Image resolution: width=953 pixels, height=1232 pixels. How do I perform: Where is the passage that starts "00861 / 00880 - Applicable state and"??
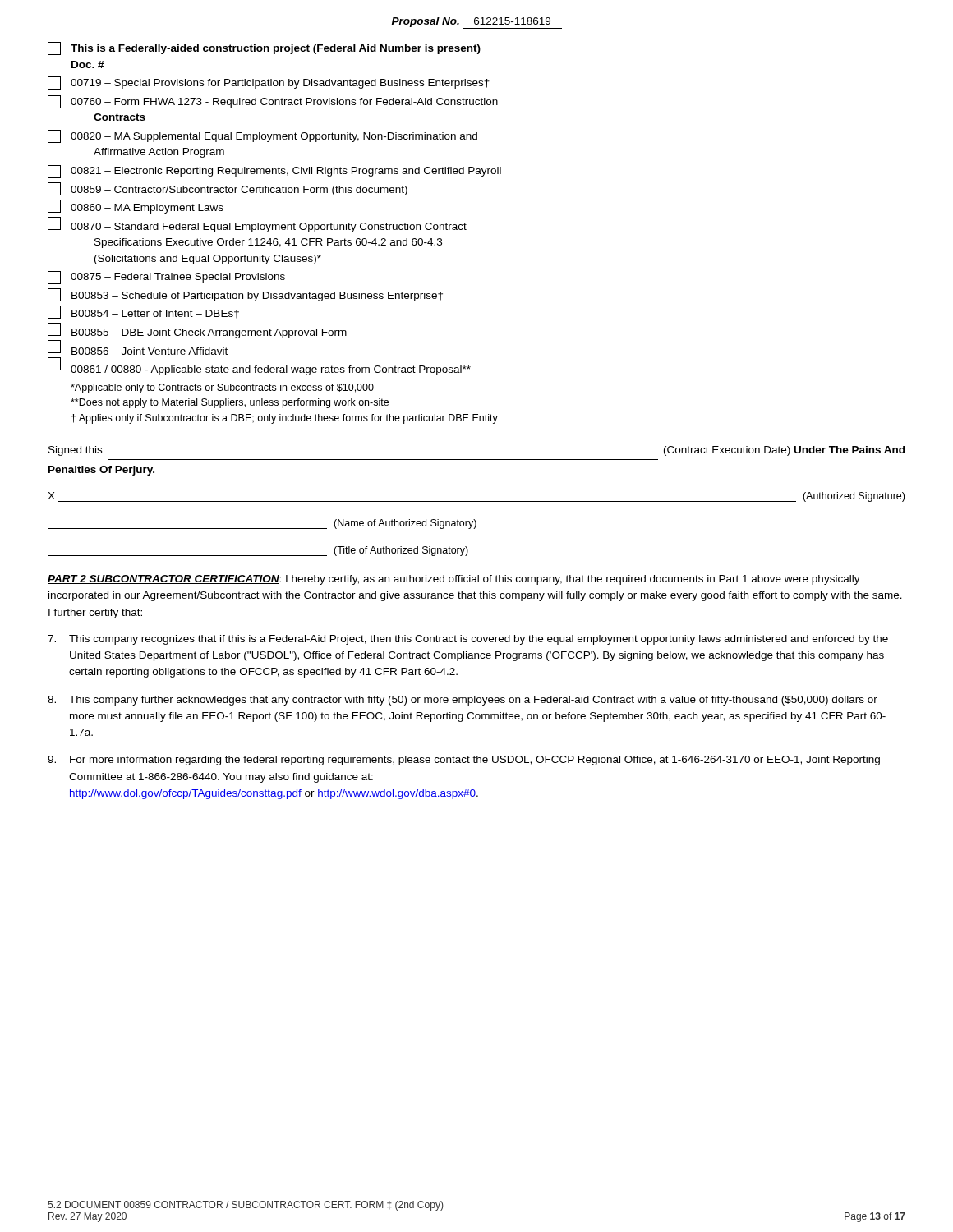click(x=271, y=369)
